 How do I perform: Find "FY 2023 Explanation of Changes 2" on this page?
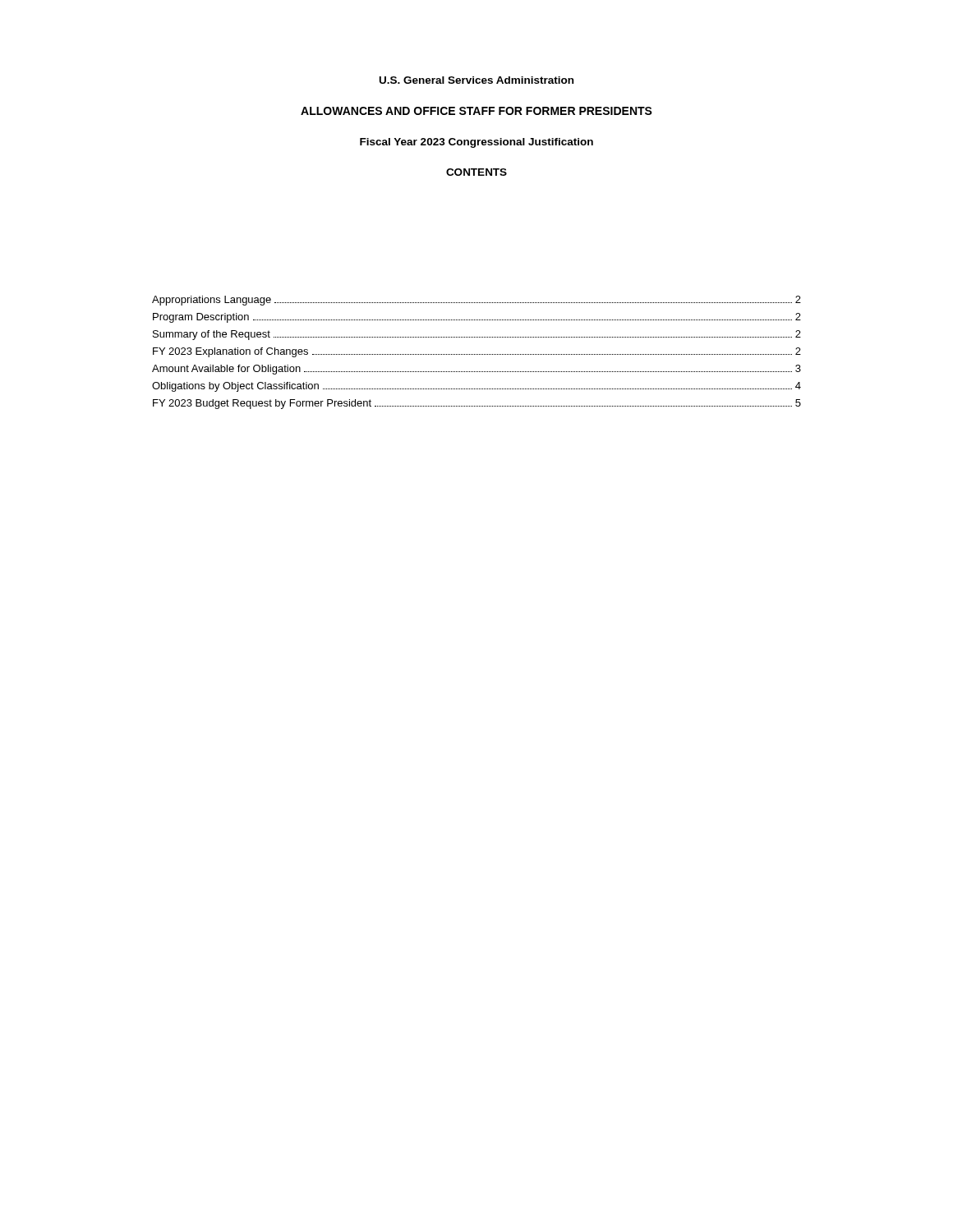[x=476, y=351]
